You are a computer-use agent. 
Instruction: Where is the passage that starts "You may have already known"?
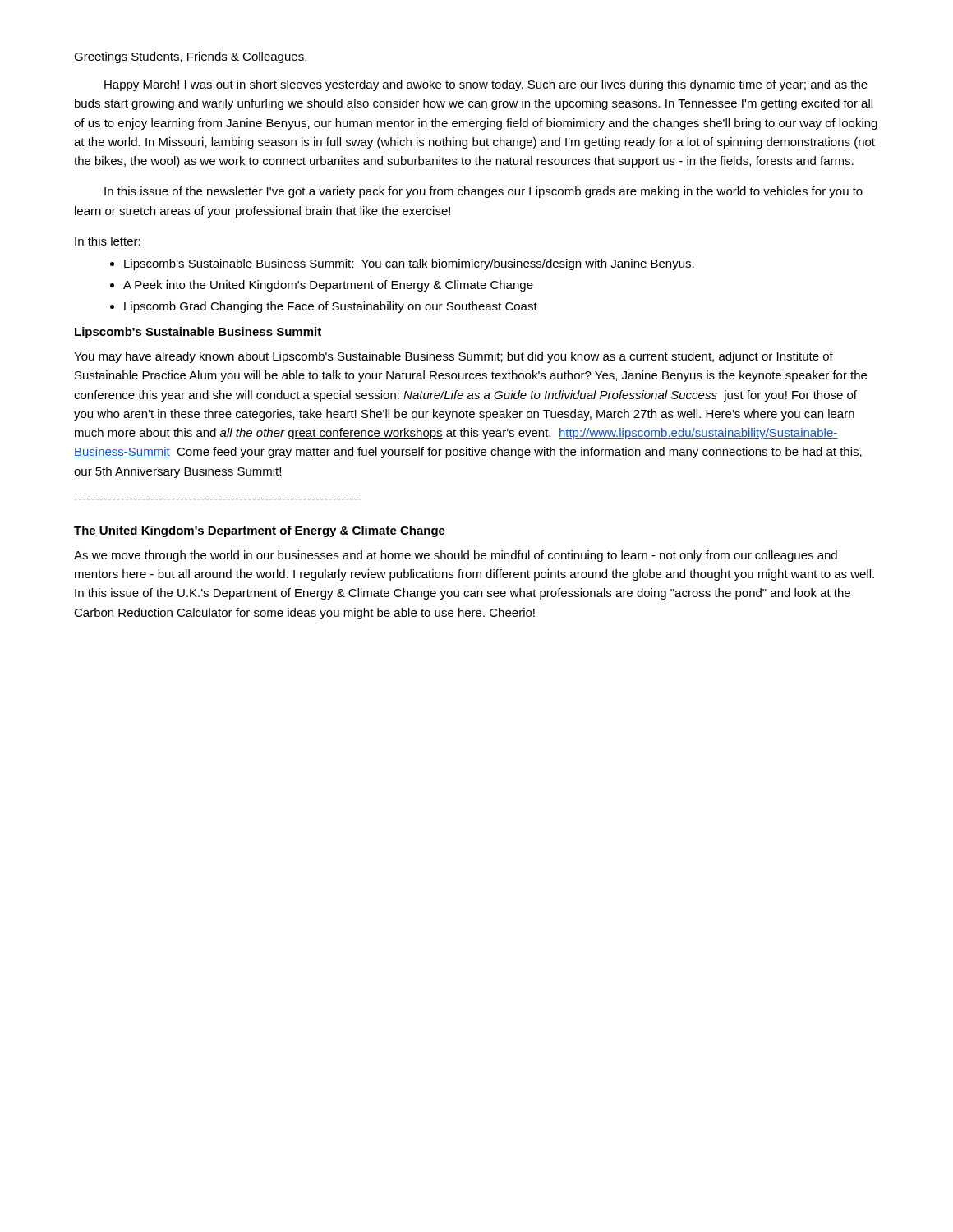[x=471, y=413]
